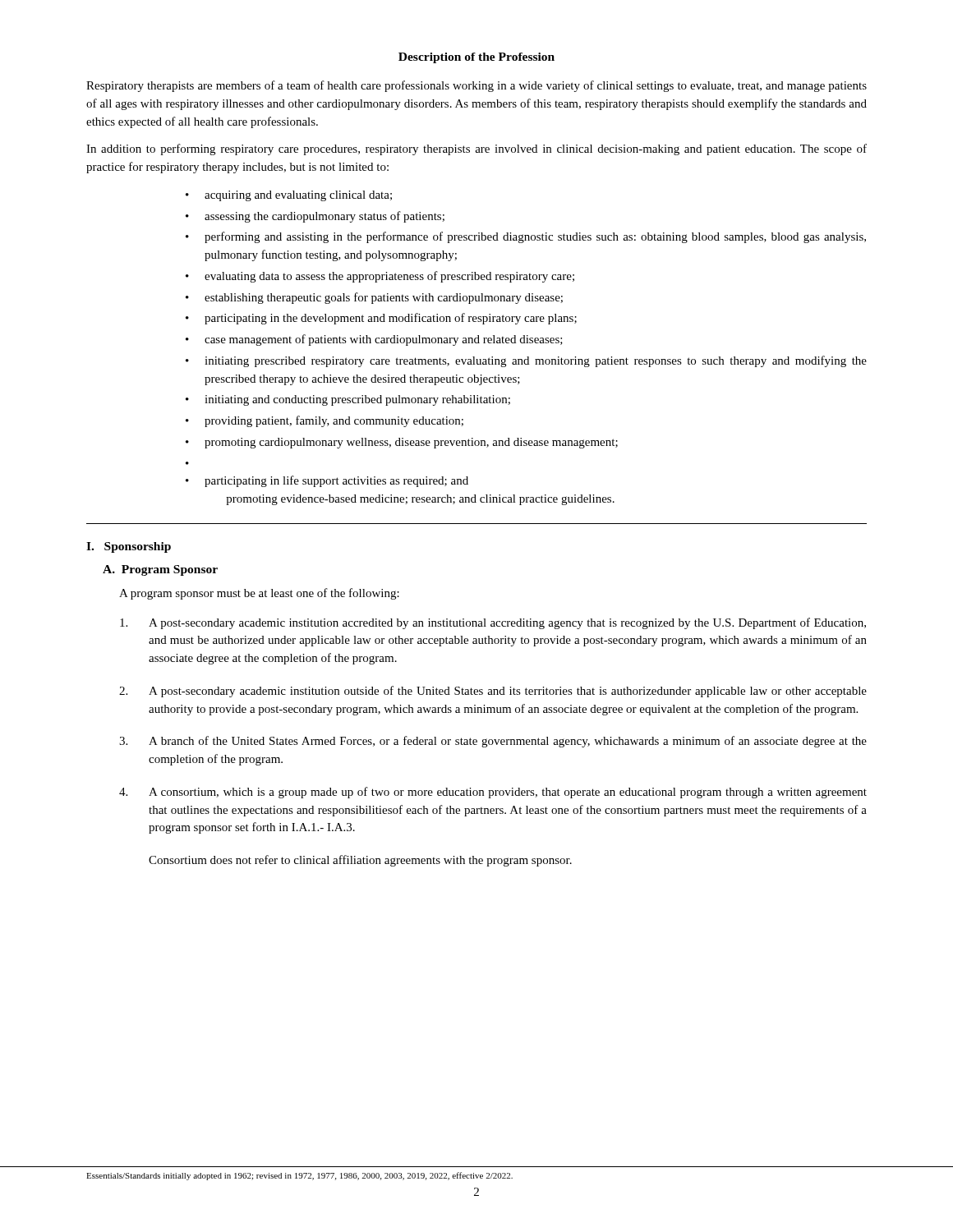Click on the list item that reads "initiating prescribed respiratory care treatments, evaluating and monitoring"
953x1232 pixels.
click(x=536, y=369)
